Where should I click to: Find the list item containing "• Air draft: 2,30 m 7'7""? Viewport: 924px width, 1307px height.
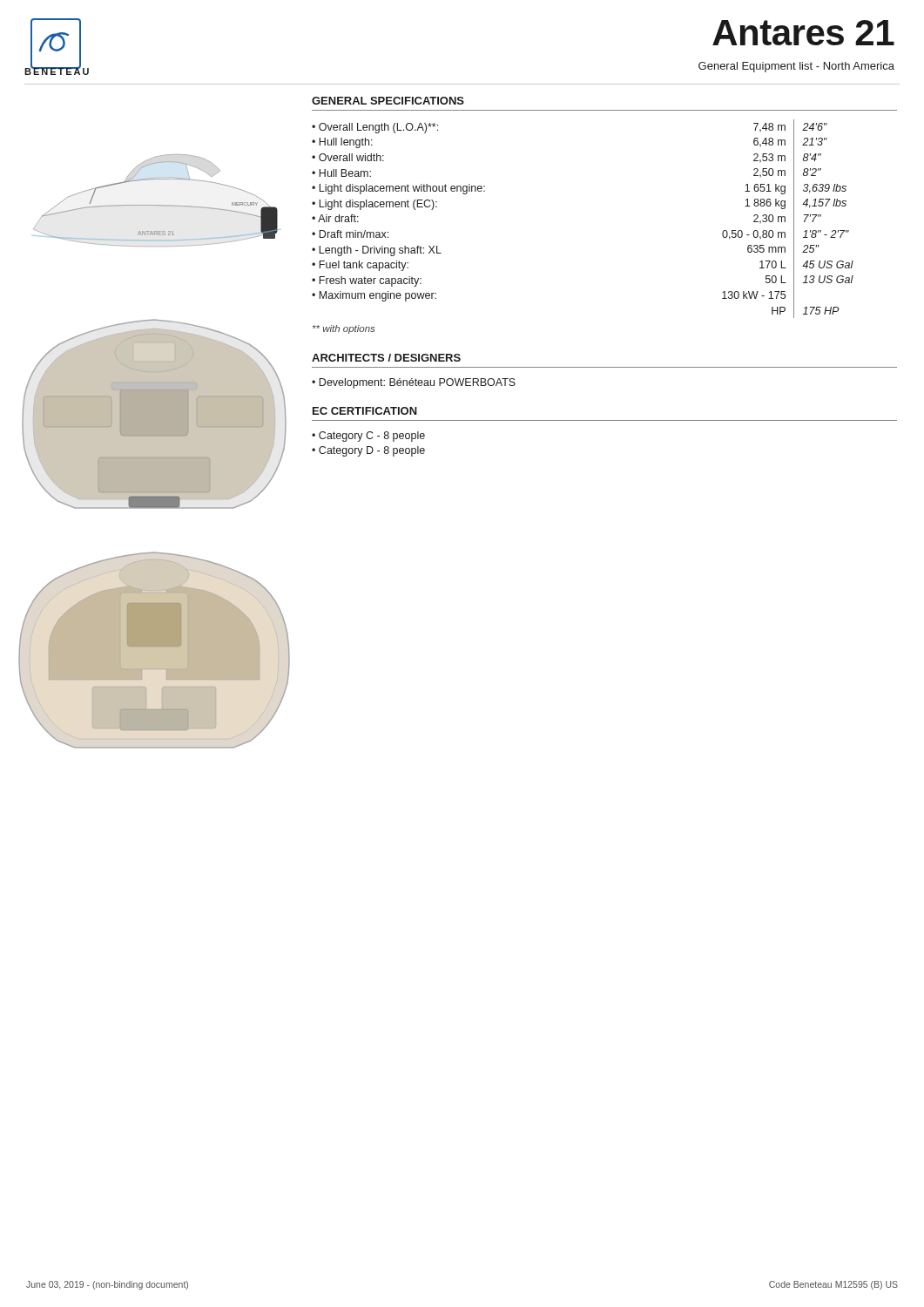click(x=336, y=219)
